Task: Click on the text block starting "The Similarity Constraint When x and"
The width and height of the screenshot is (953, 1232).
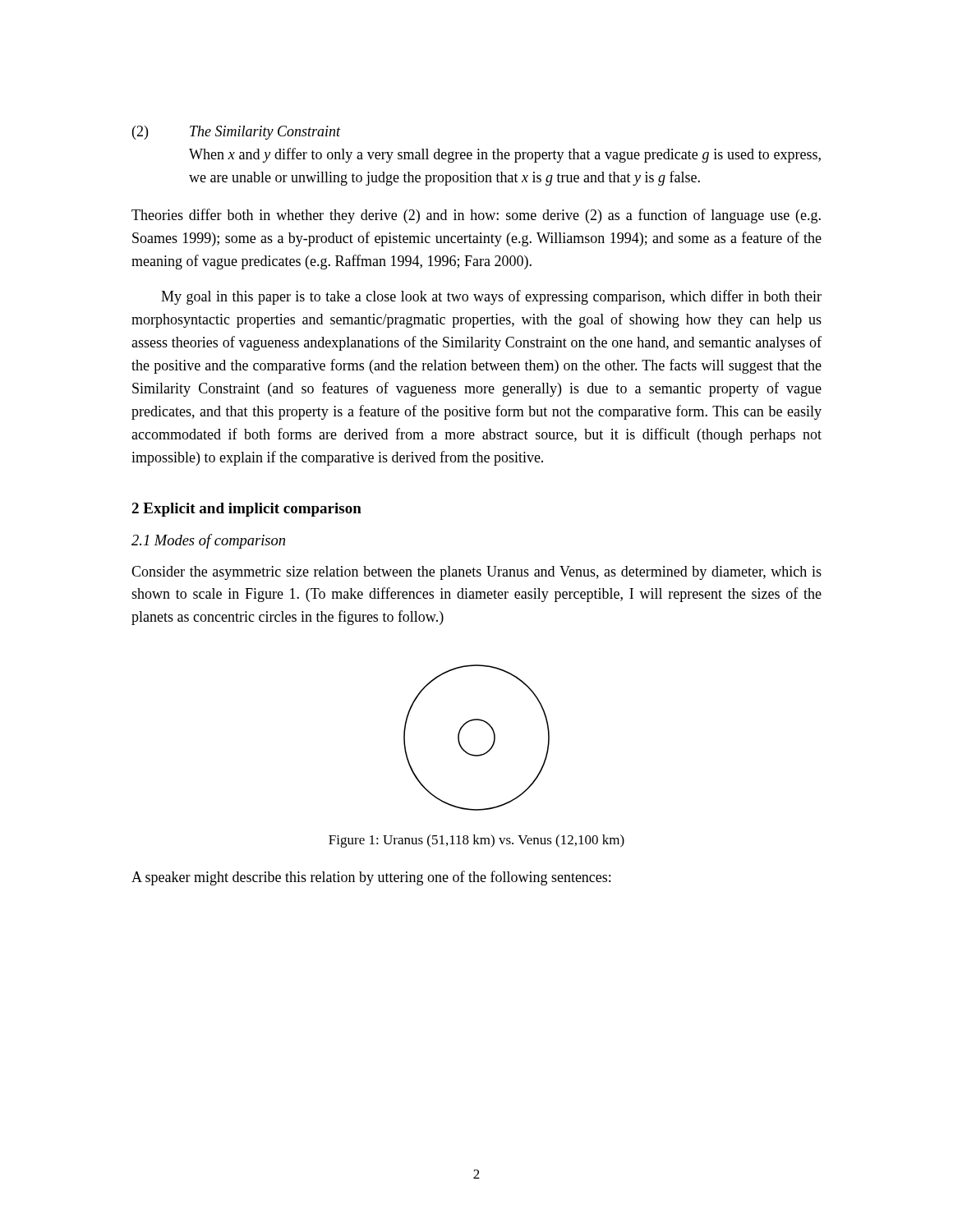Action: coord(505,156)
